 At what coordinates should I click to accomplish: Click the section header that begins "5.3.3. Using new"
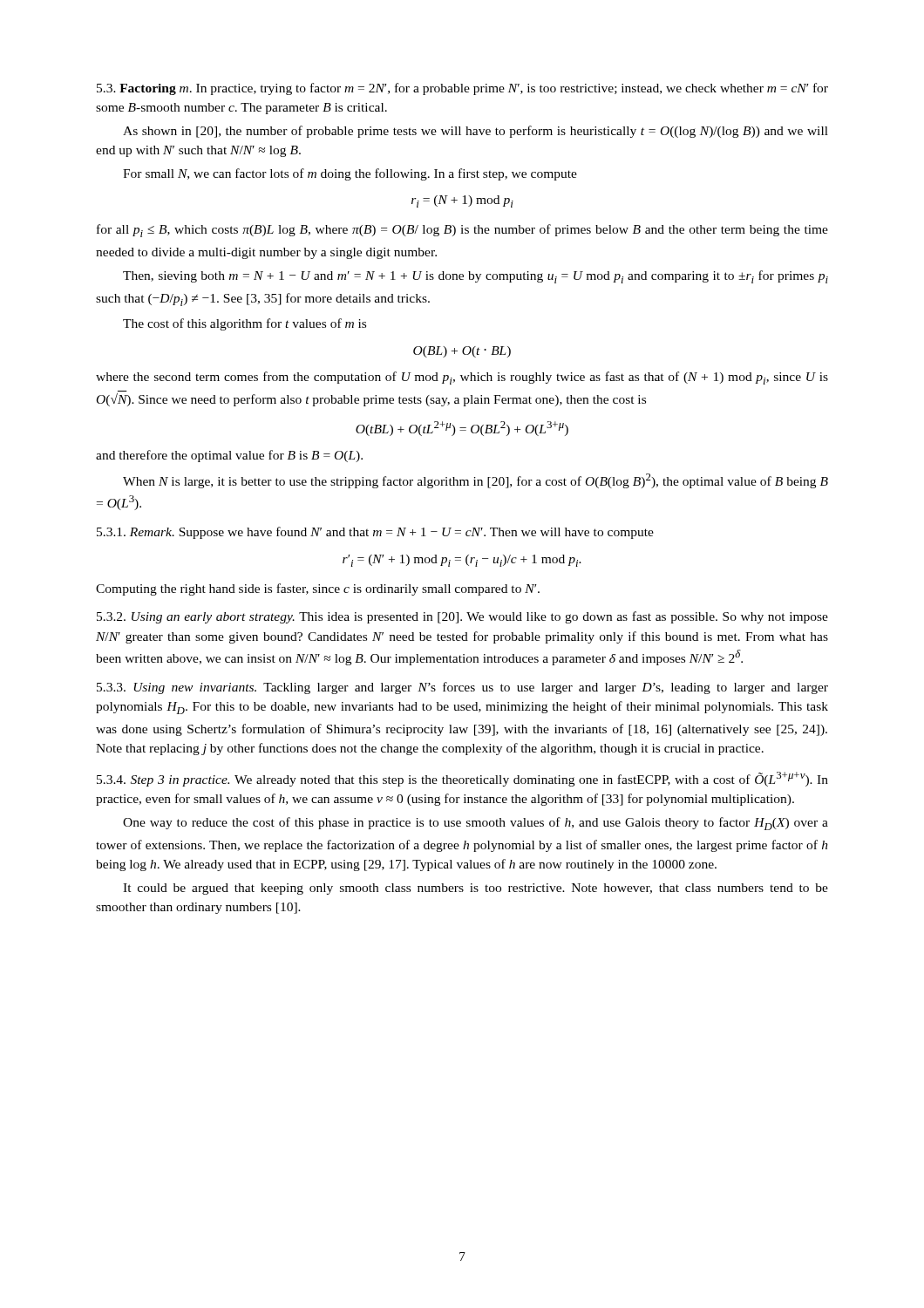462,717
